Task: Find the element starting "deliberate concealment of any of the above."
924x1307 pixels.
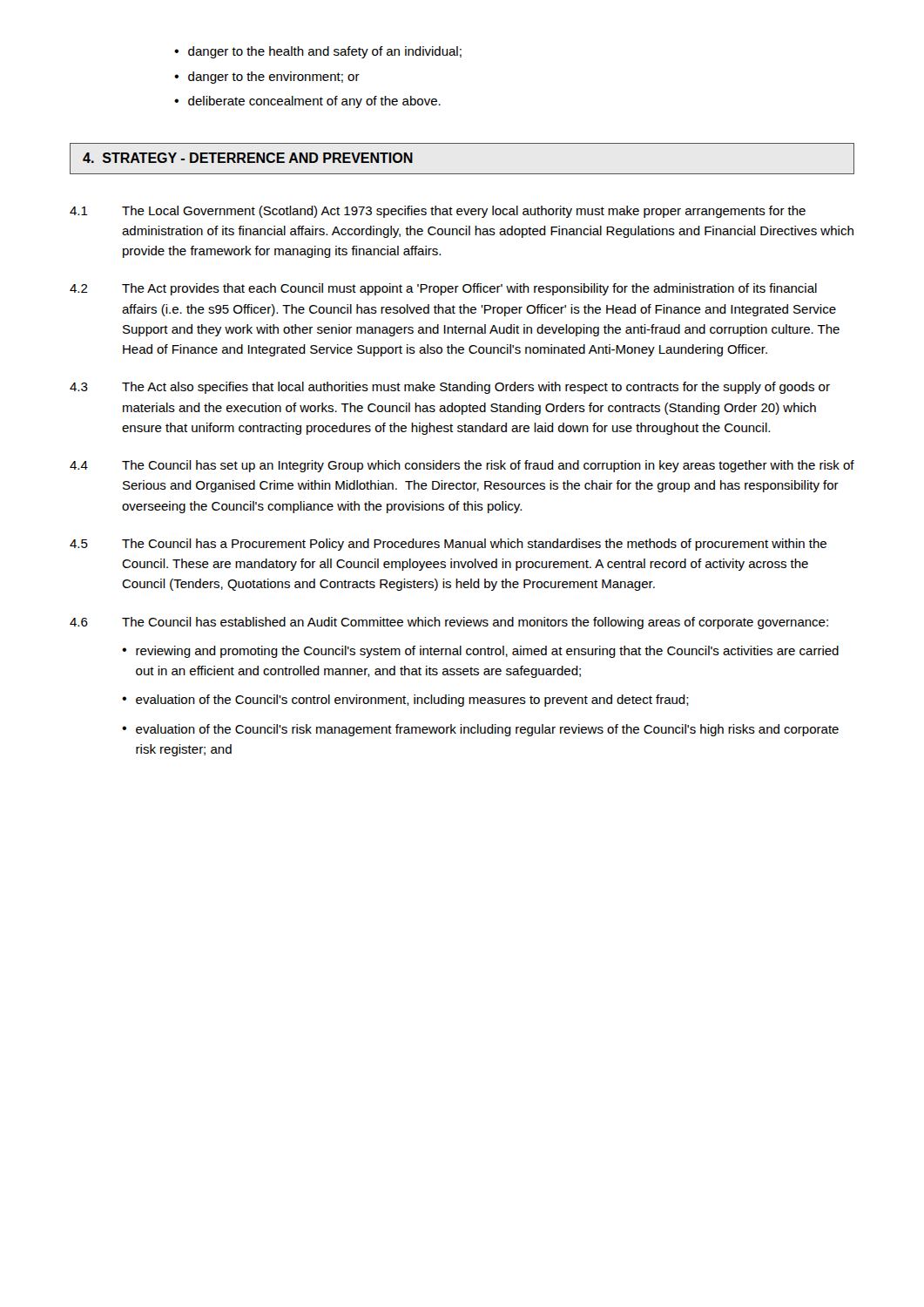Action: (307, 102)
